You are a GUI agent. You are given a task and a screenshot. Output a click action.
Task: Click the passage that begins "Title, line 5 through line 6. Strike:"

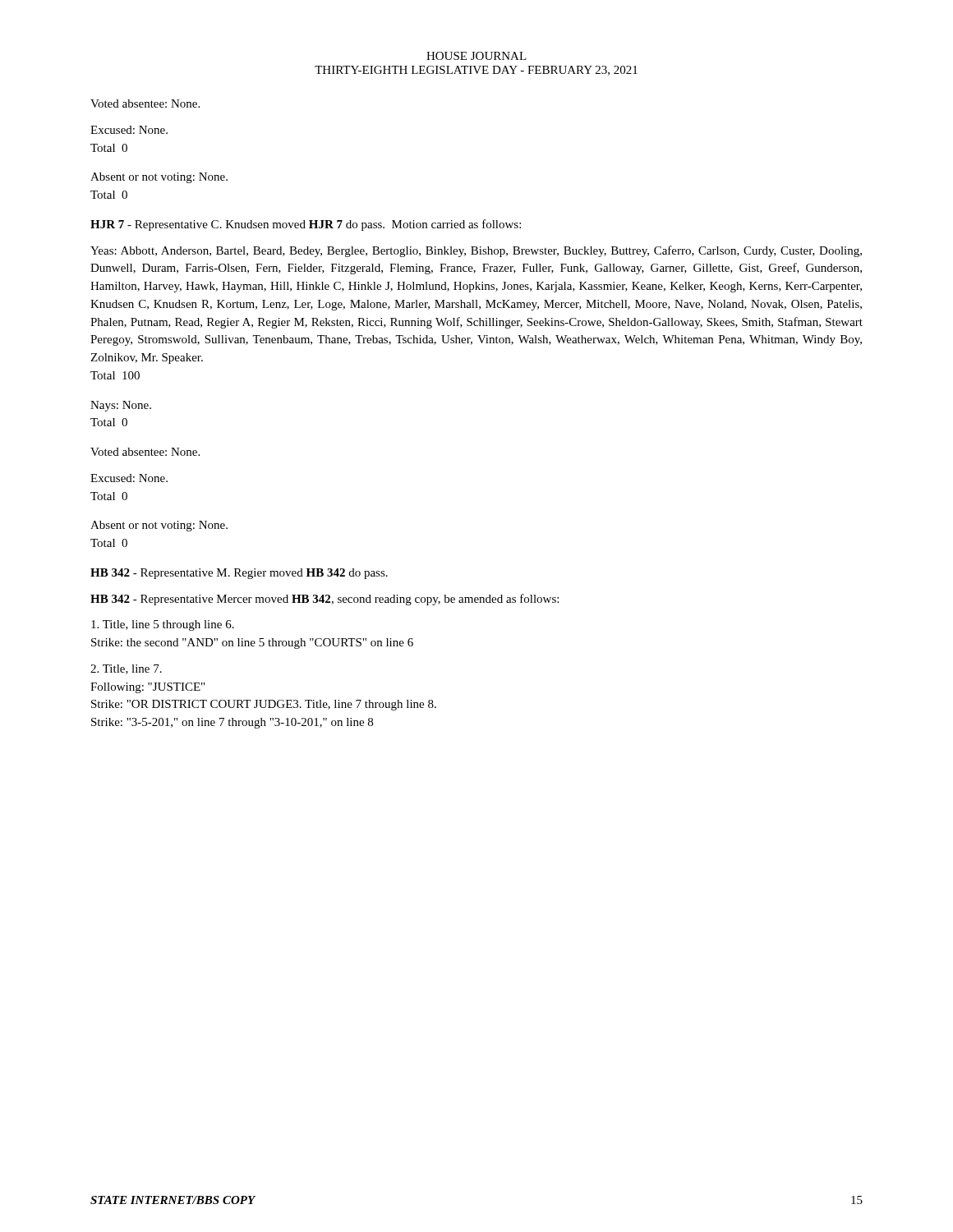tap(252, 633)
